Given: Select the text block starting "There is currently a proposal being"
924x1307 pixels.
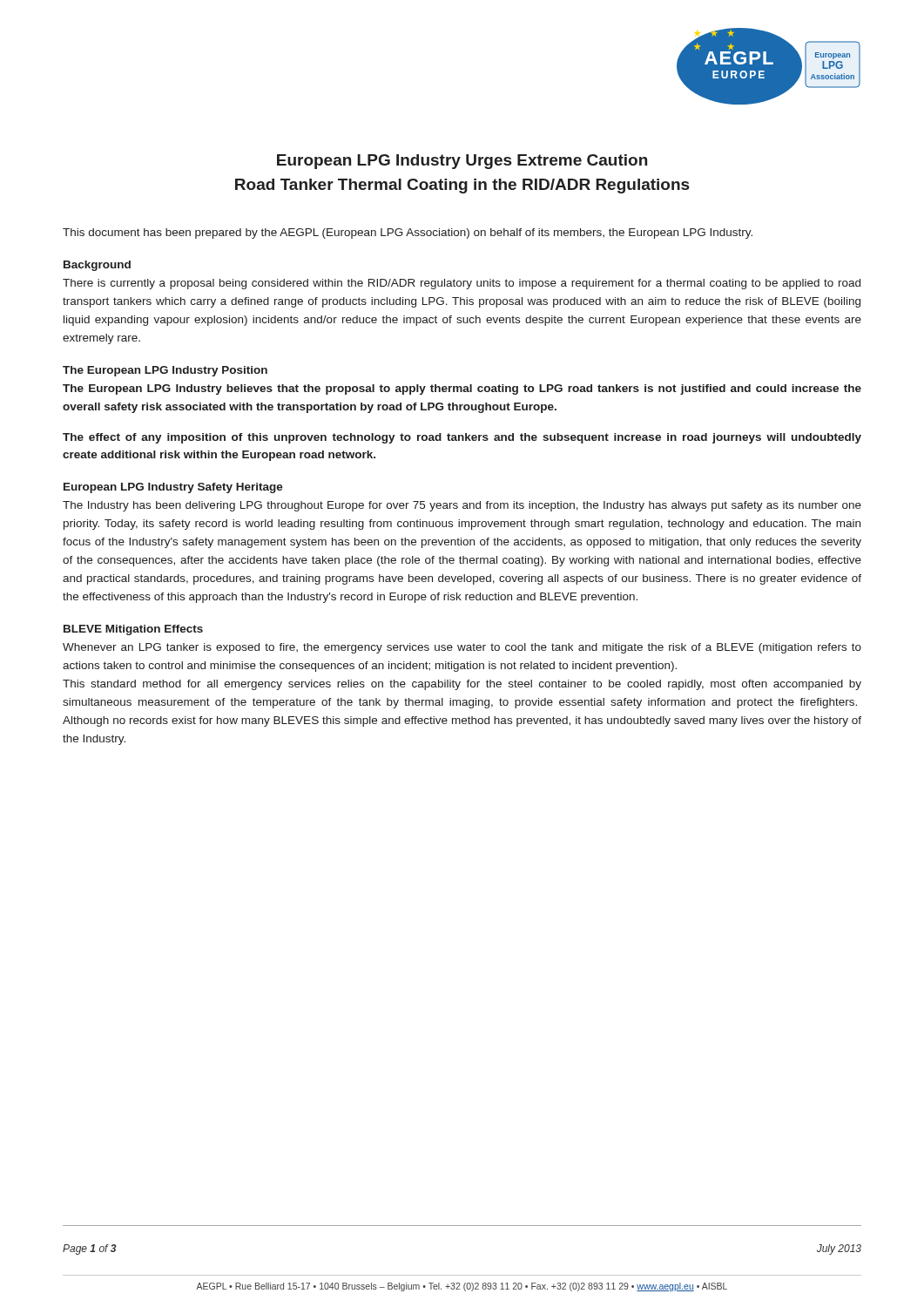Looking at the screenshot, I should pyautogui.click(x=462, y=310).
